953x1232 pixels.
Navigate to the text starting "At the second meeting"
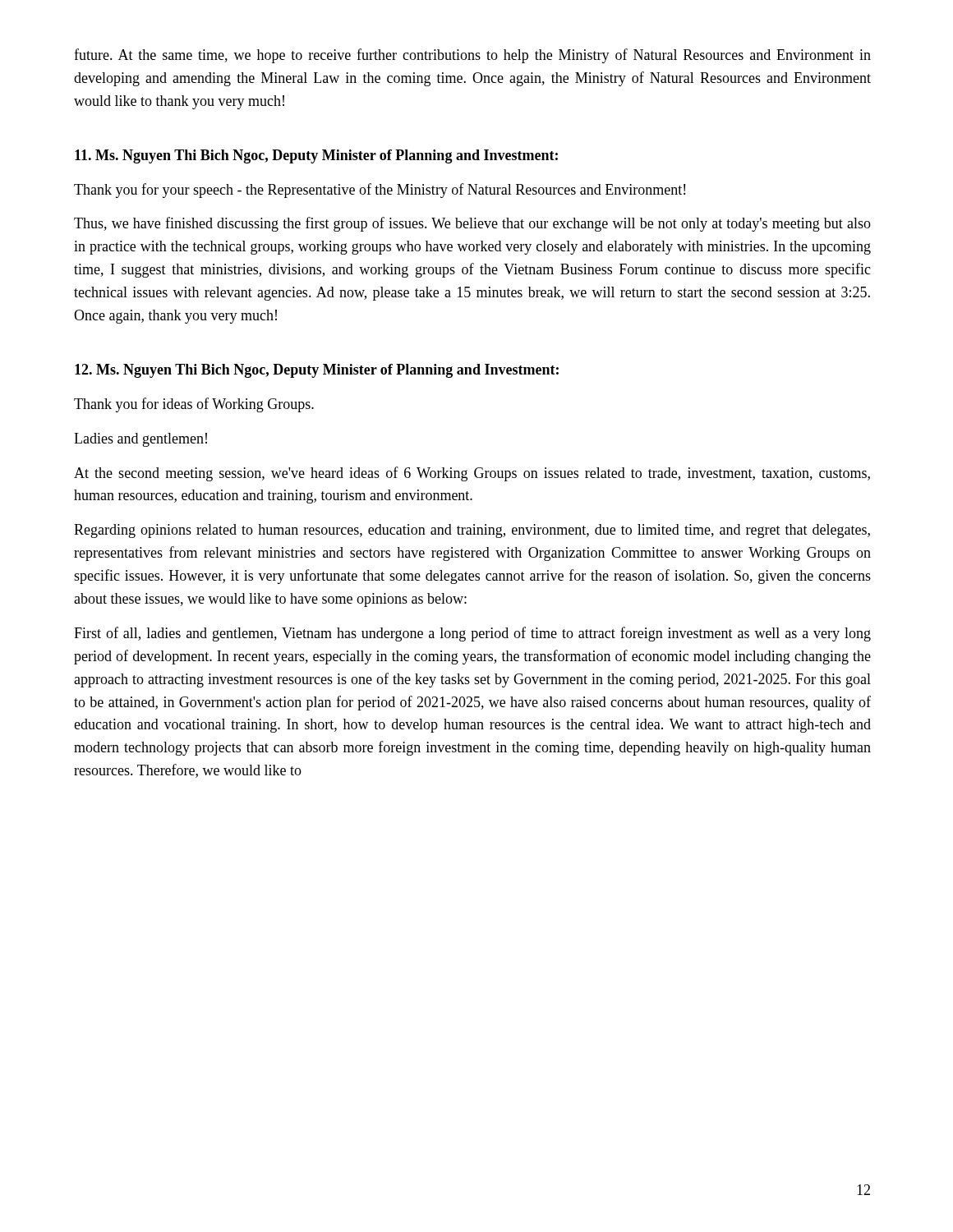pos(472,484)
